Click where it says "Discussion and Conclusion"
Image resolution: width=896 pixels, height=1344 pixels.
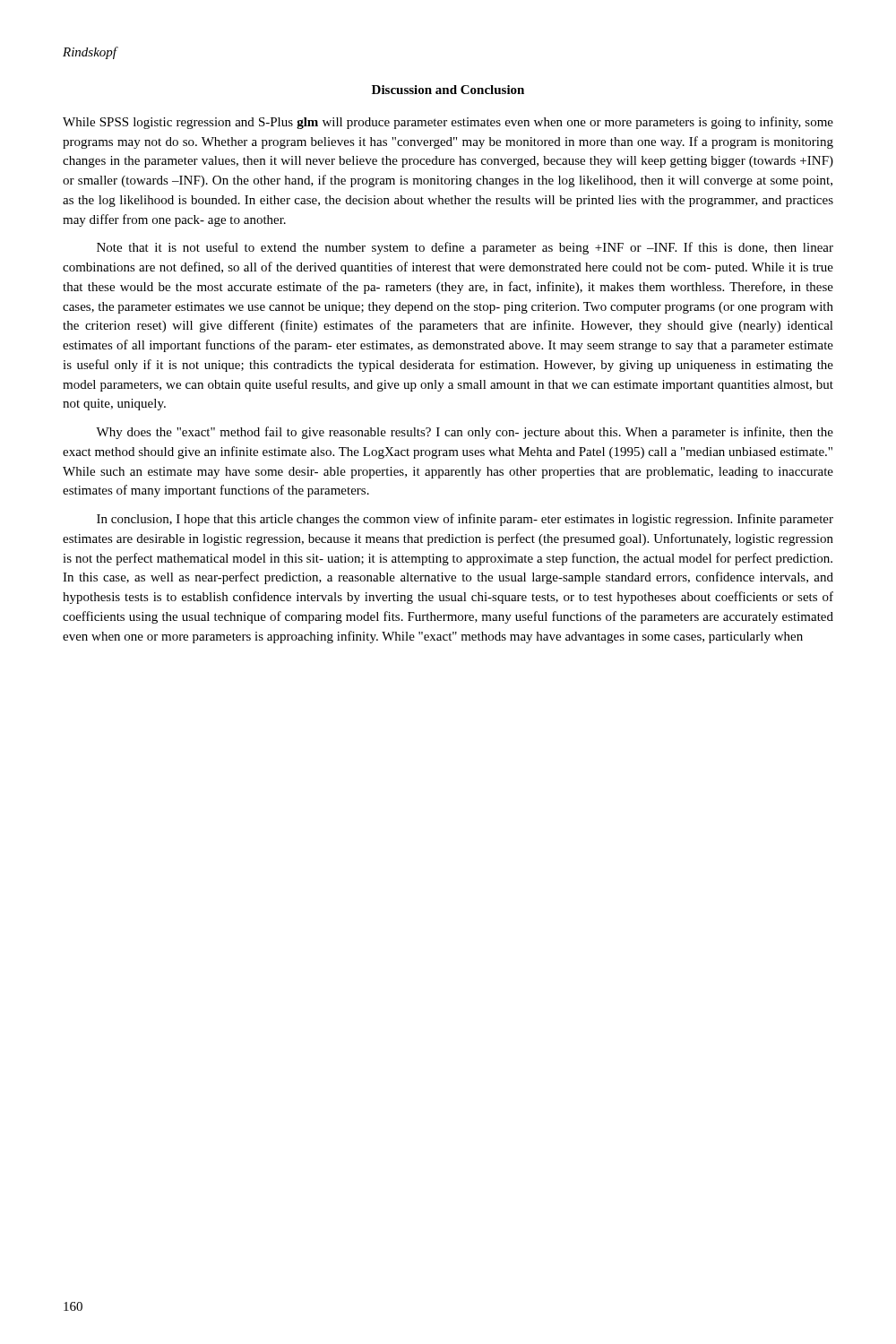click(448, 90)
